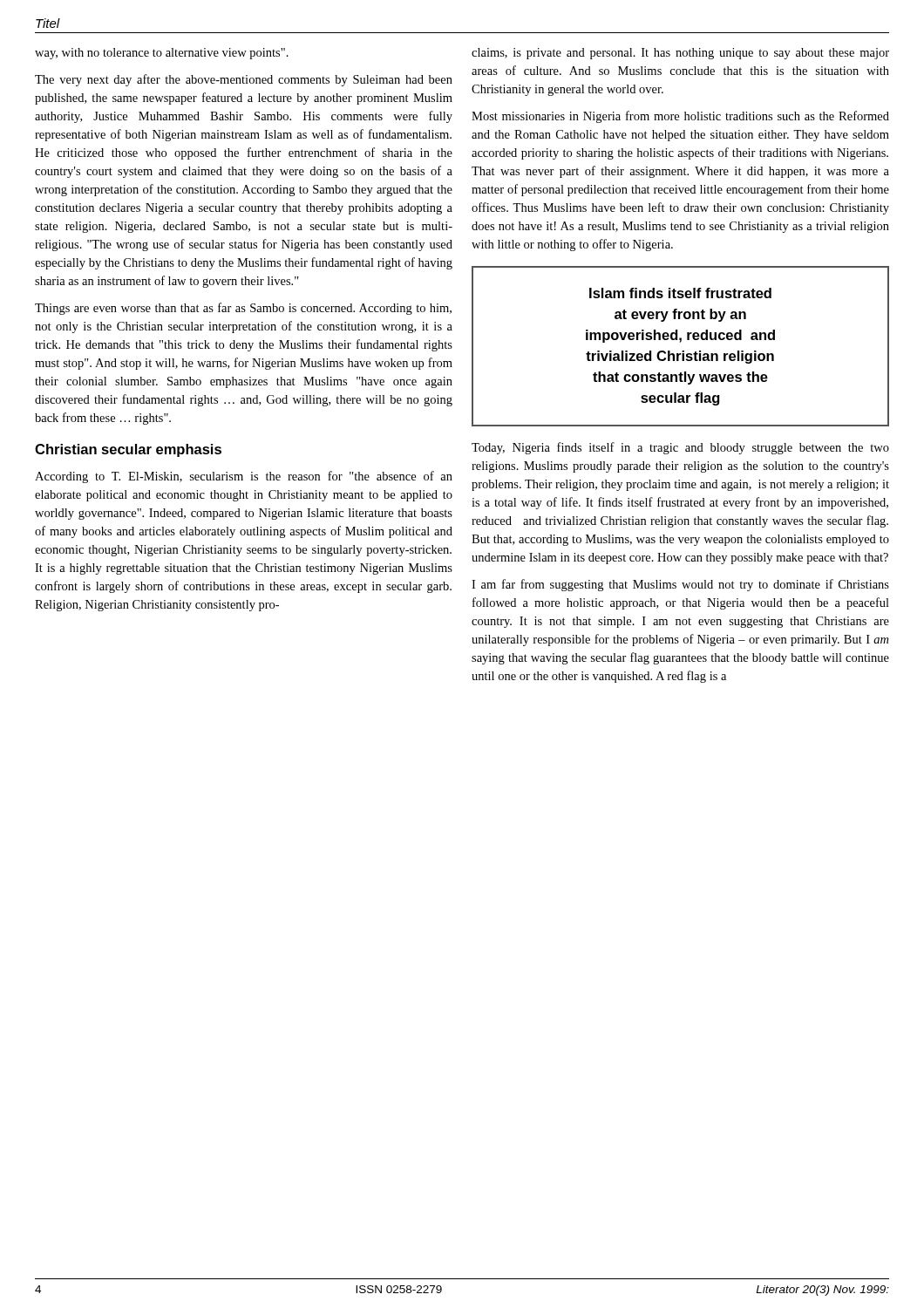Click on the text block containing "I am far"
Screen dimensions: 1308x924
coord(680,630)
